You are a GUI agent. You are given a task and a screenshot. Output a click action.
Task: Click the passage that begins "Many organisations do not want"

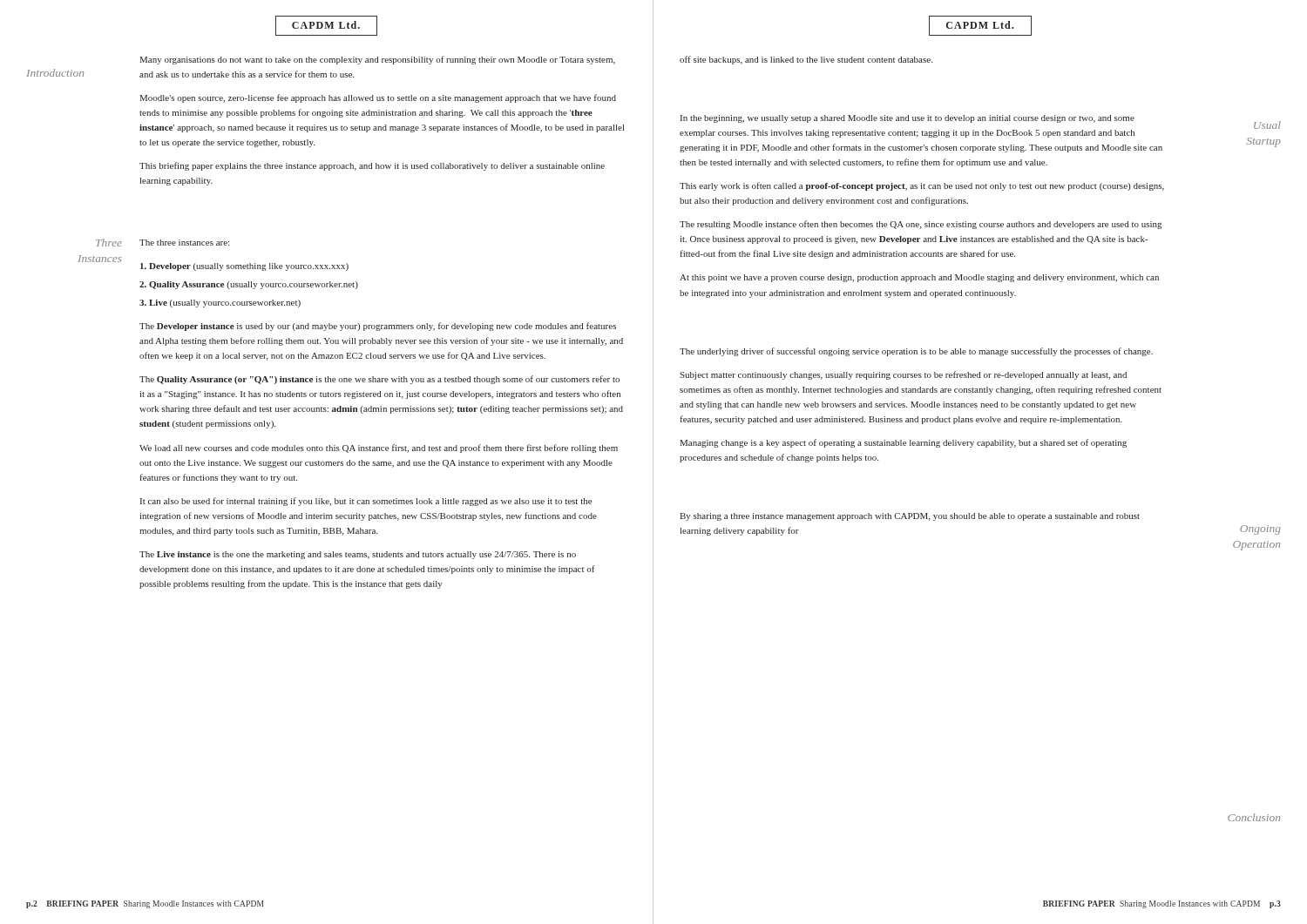[377, 67]
